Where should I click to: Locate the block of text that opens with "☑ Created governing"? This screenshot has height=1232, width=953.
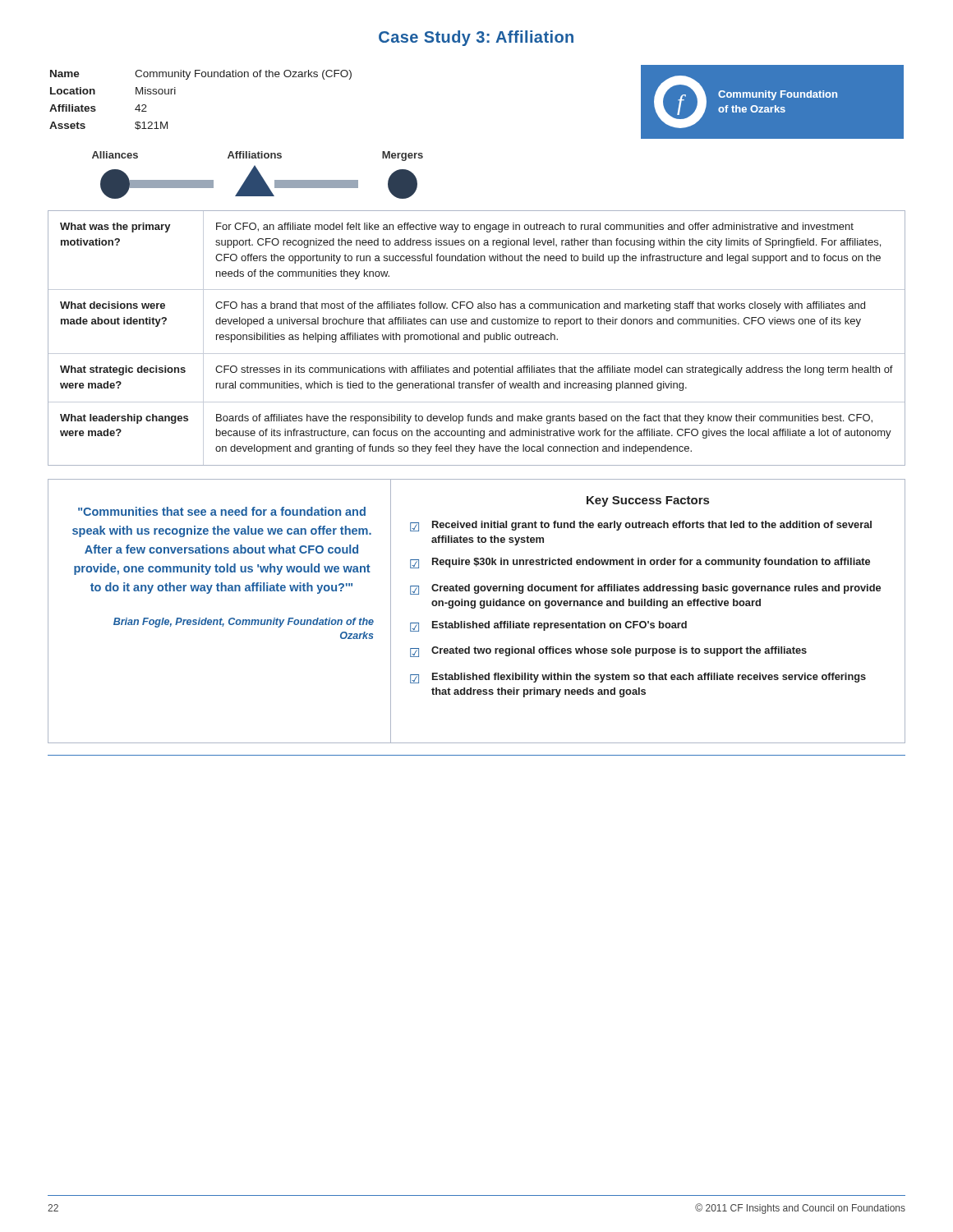648,595
